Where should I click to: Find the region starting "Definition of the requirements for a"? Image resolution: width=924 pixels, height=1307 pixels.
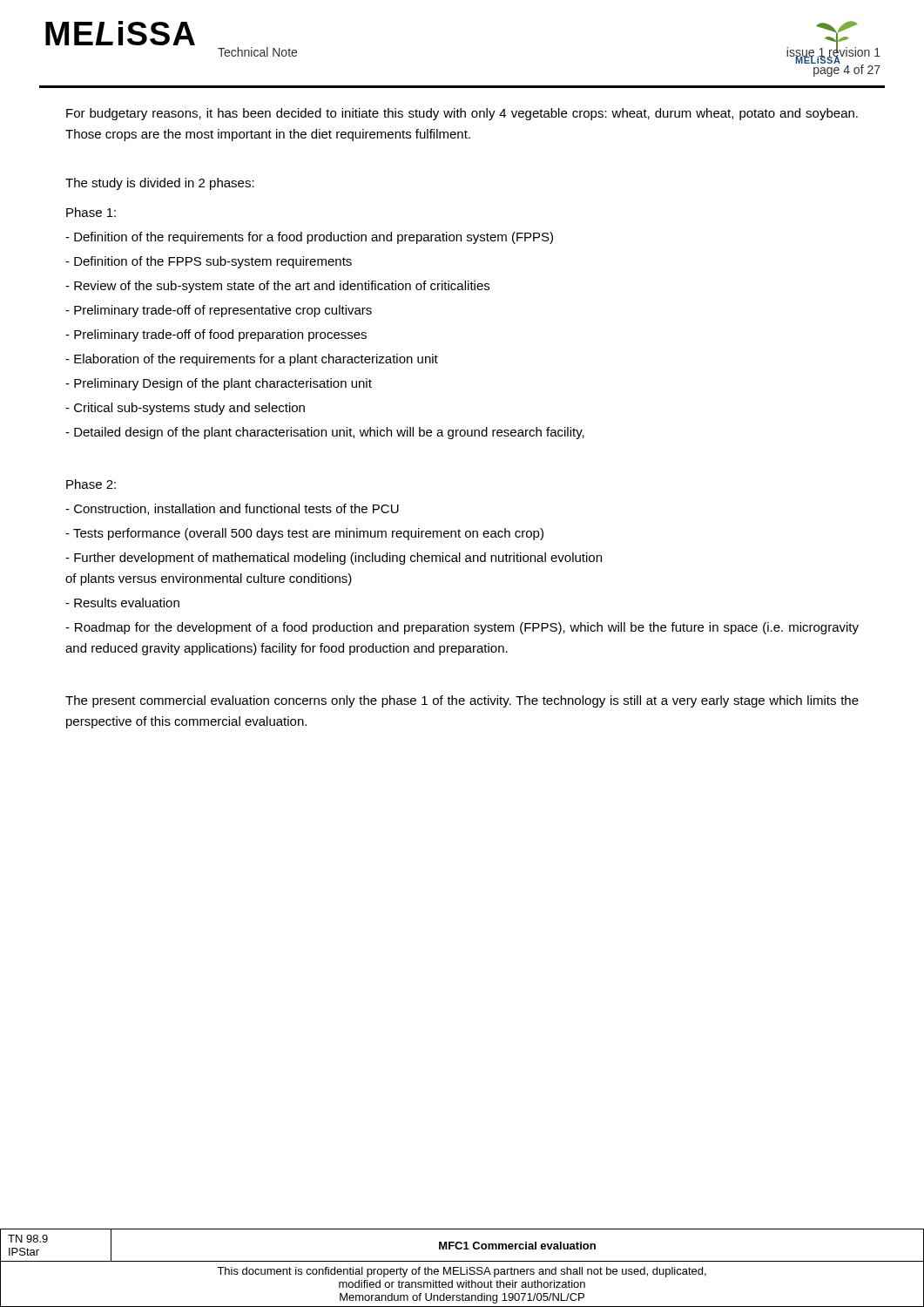(x=310, y=237)
